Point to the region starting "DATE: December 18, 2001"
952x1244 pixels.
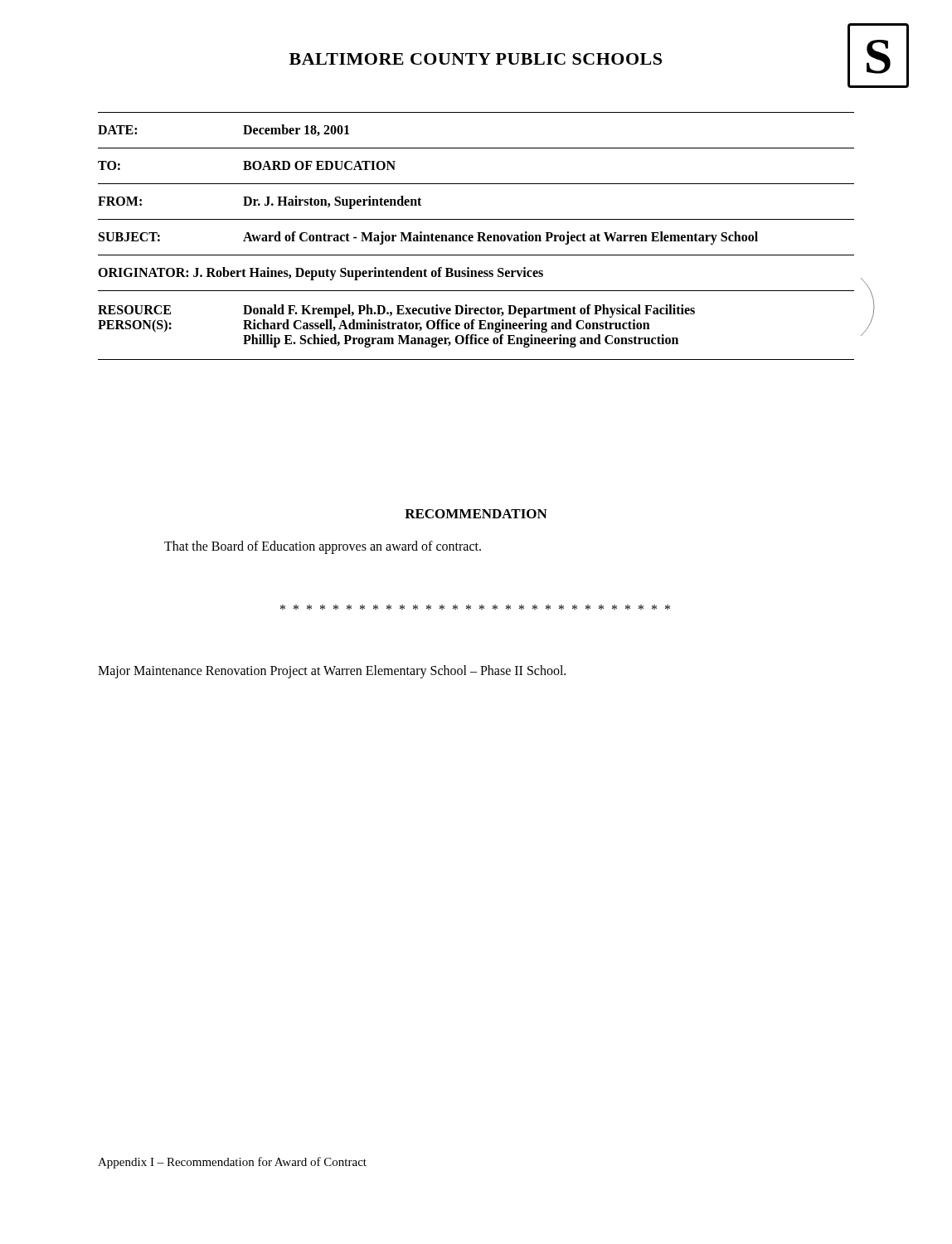(115, 130)
